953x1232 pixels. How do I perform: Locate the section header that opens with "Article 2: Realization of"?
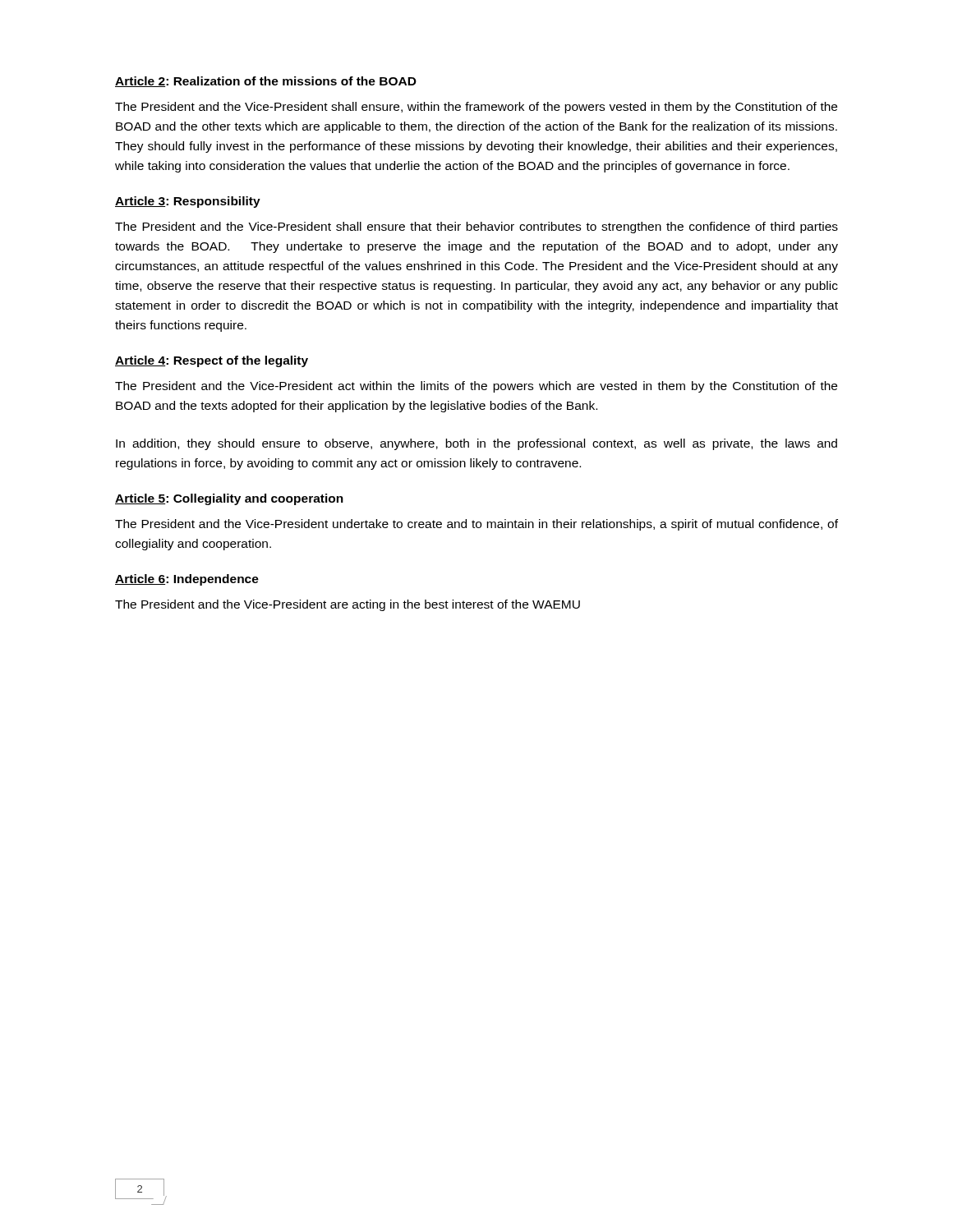(x=266, y=81)
